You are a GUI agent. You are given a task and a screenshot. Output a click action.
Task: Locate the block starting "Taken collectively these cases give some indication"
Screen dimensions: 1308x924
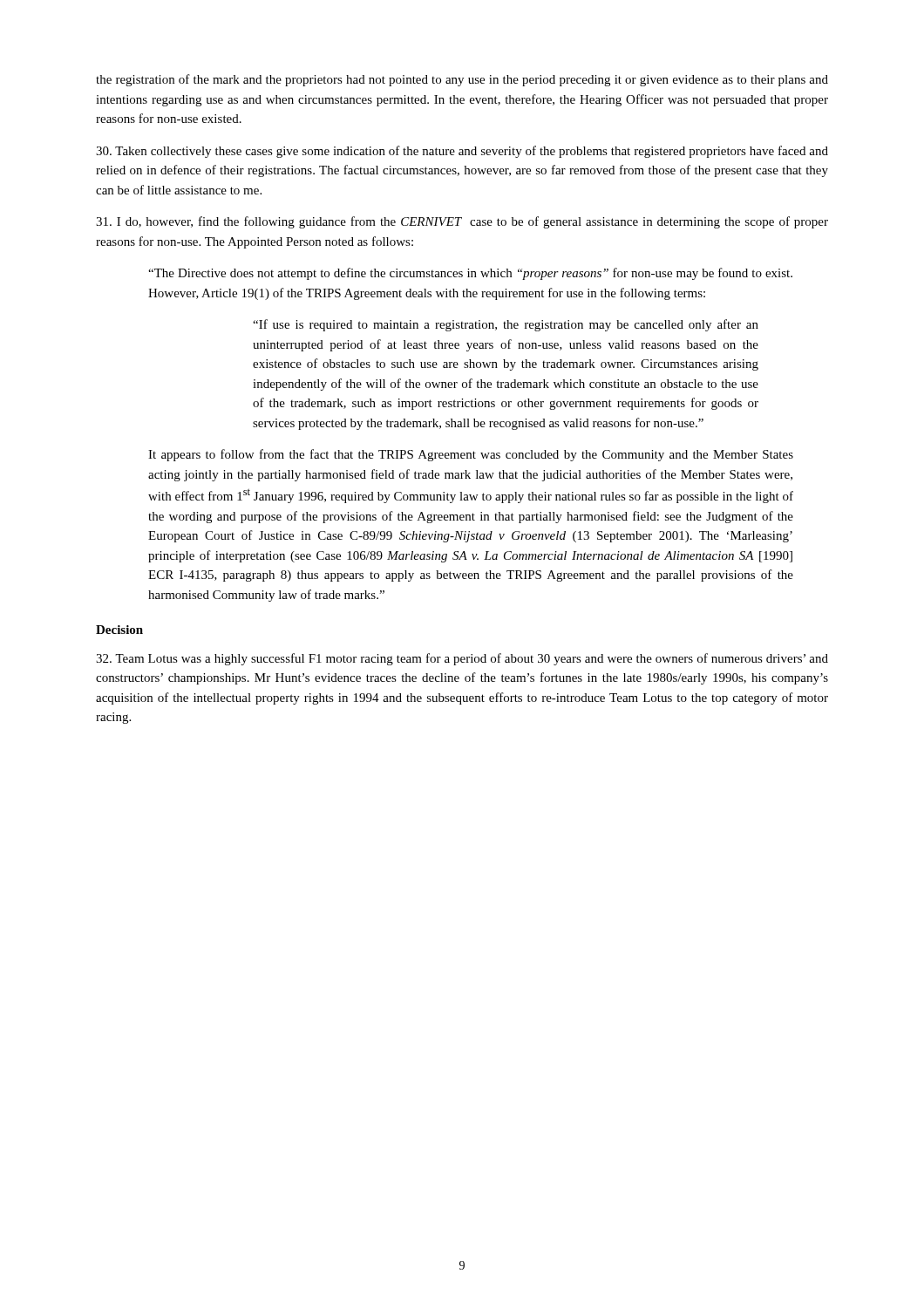click(462, 170)
